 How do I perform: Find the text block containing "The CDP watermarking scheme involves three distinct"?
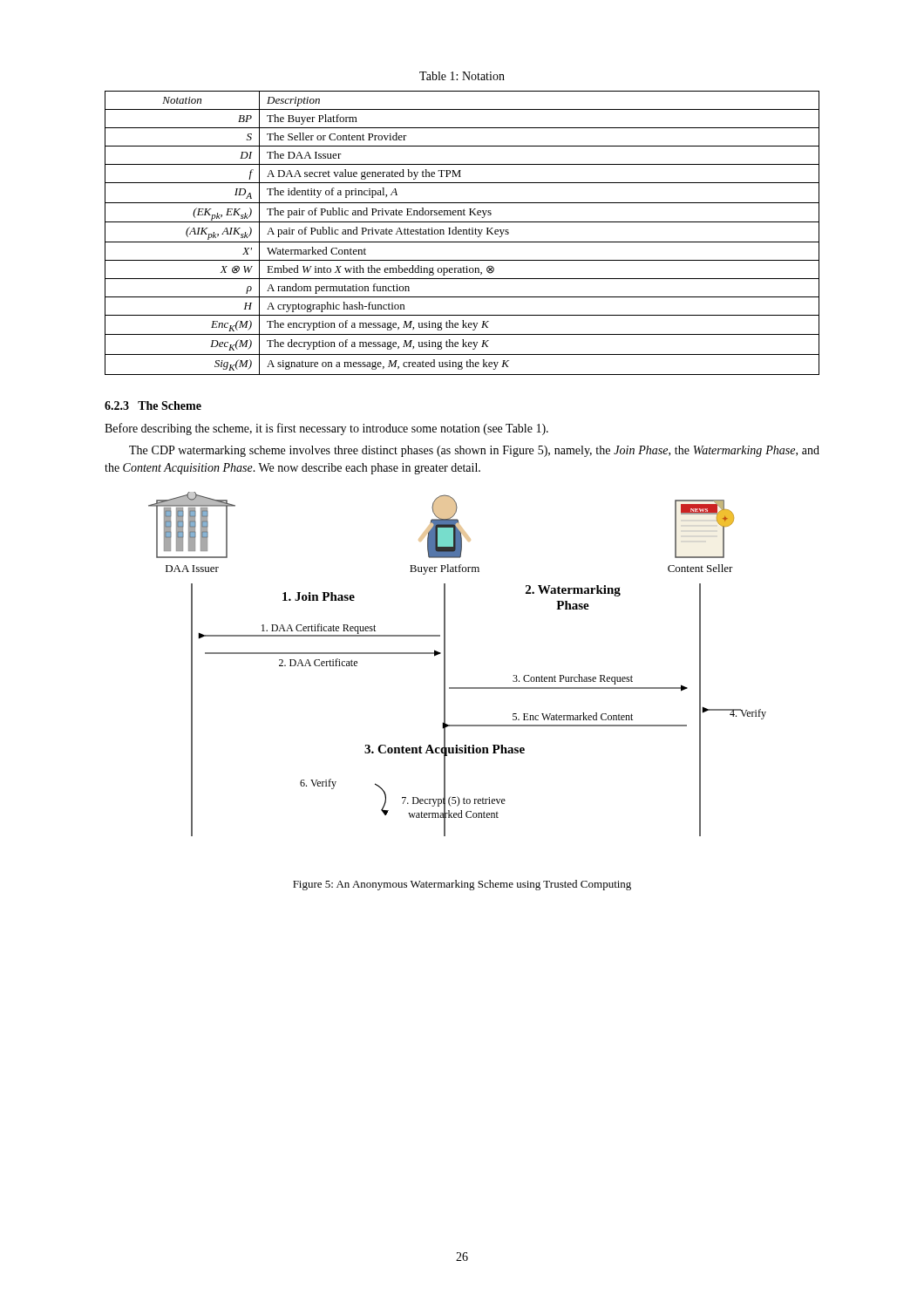click(462, 459)
